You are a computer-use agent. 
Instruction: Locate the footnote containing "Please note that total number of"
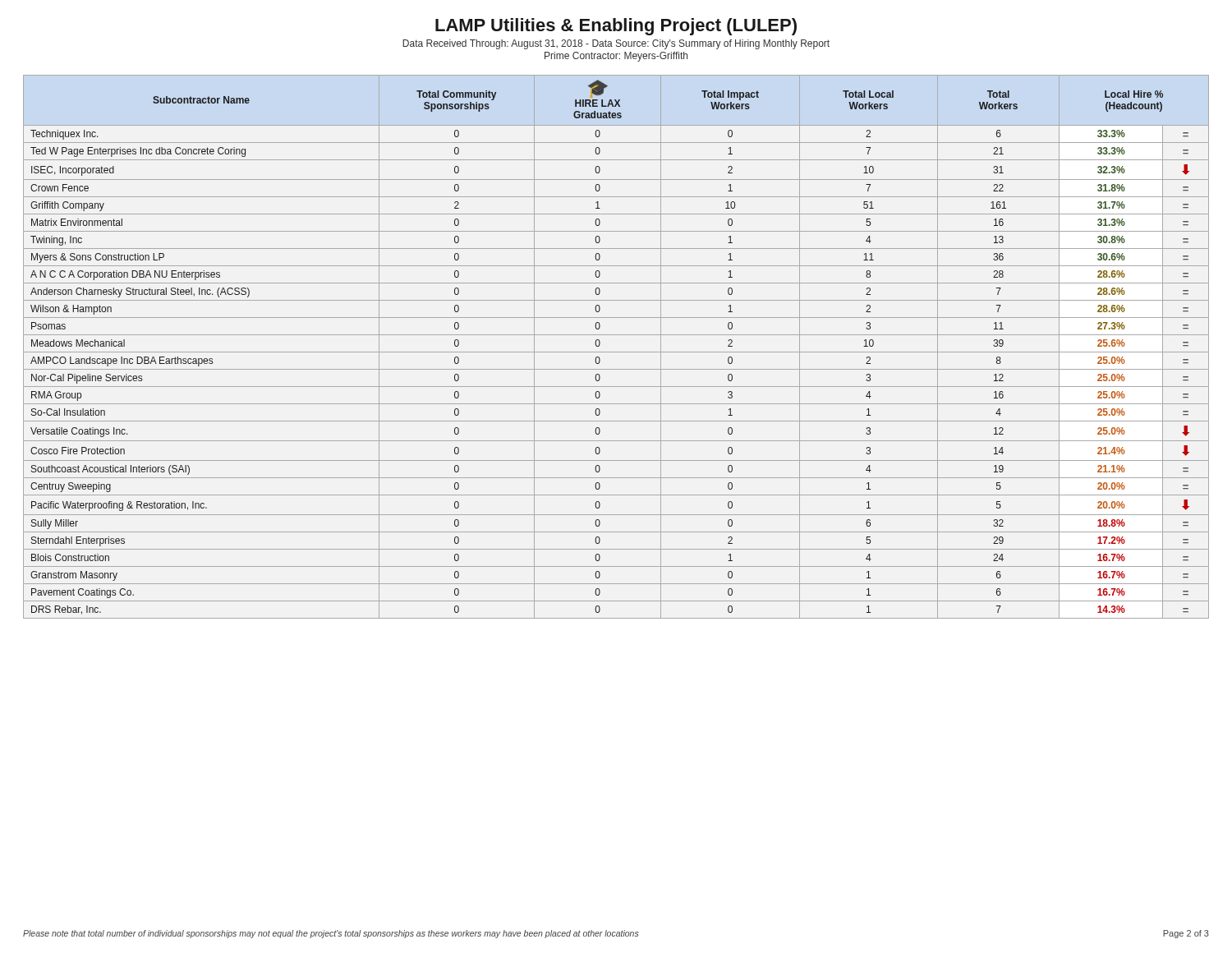pos(331,933)
